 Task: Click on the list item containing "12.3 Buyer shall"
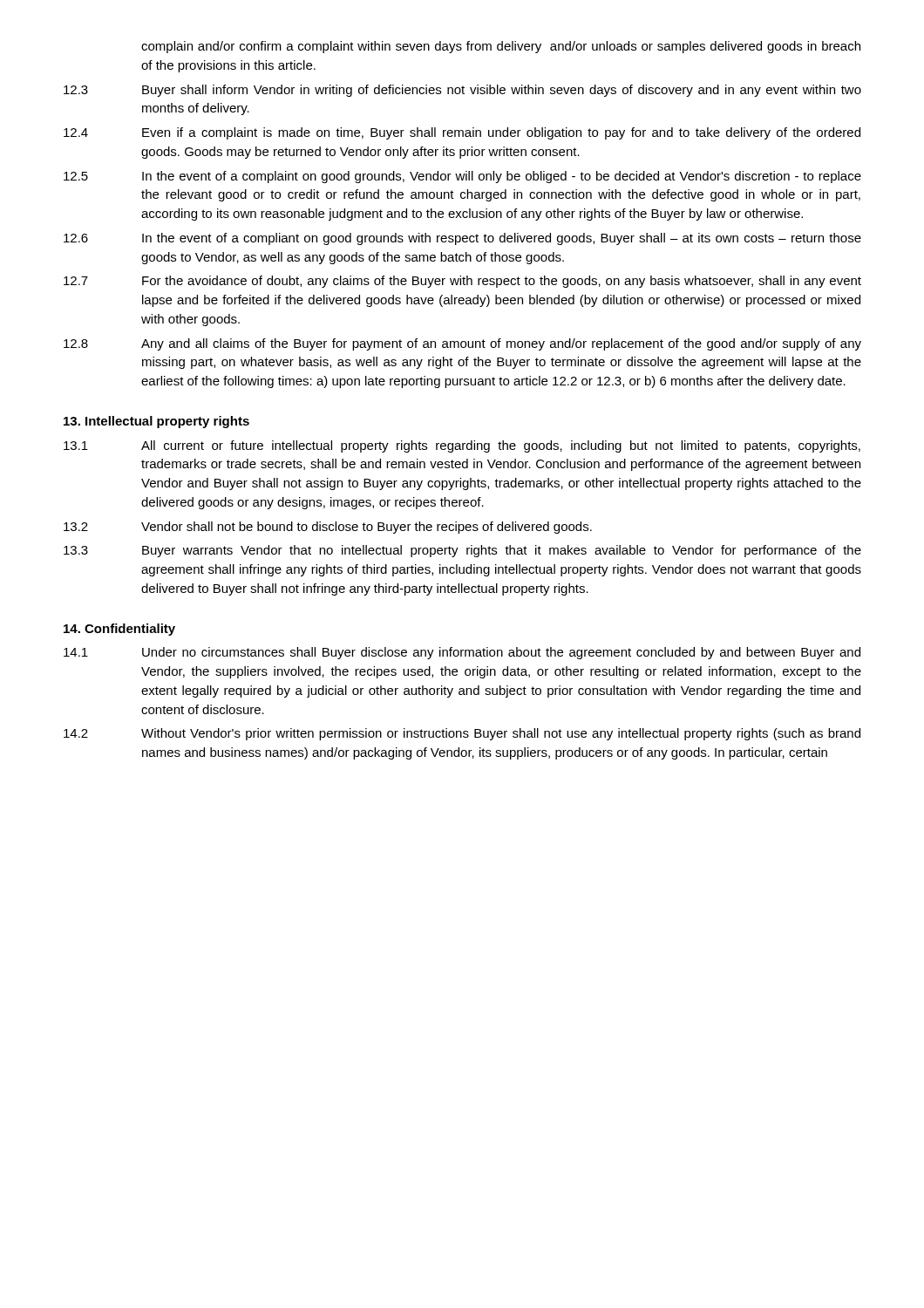pos(462,99)
